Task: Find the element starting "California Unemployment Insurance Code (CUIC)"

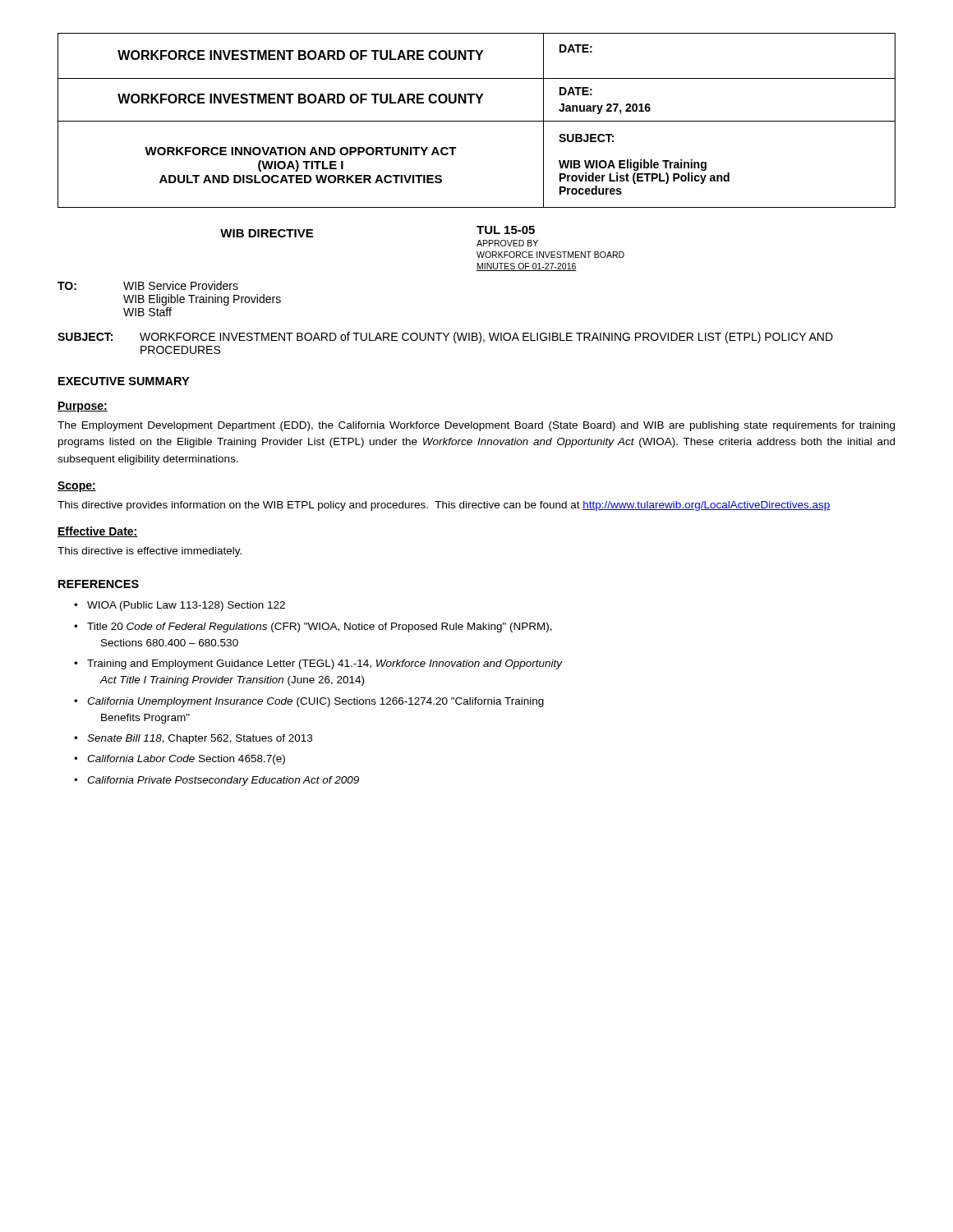Action: click(x=316, y=709)
